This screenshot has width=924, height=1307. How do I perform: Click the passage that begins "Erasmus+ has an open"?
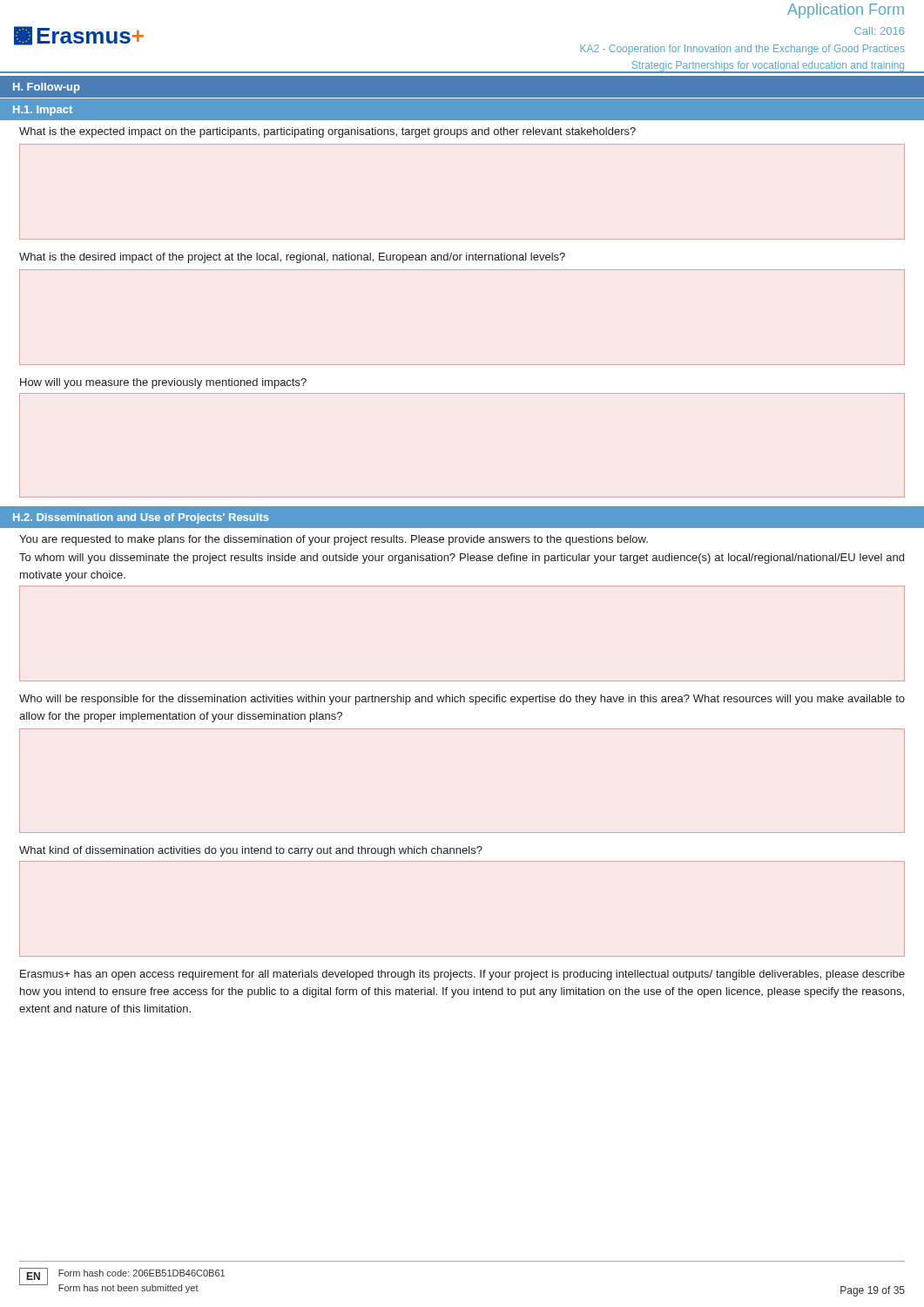coord(462,991)
